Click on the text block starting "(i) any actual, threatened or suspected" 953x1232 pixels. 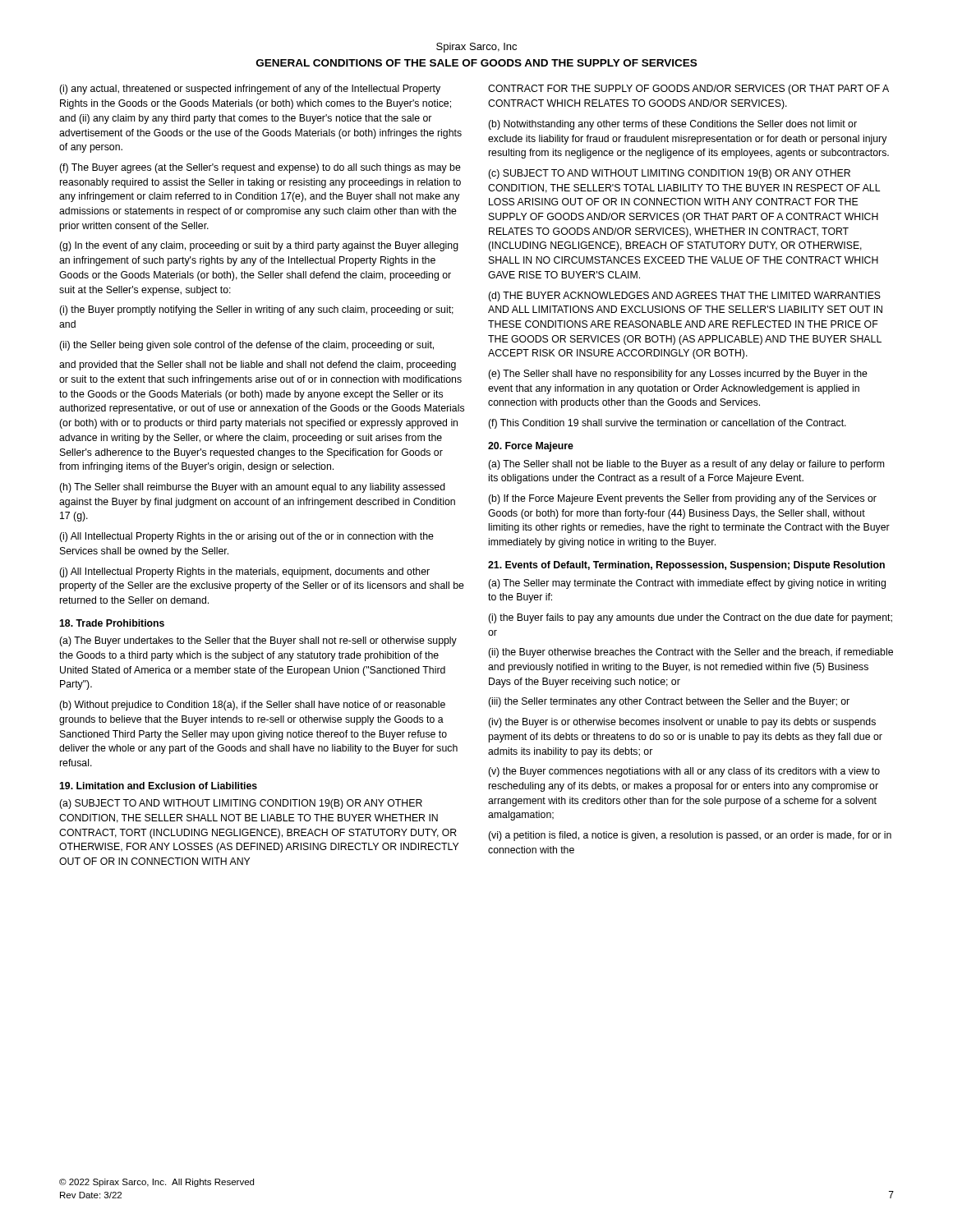[x=262, y=119]
